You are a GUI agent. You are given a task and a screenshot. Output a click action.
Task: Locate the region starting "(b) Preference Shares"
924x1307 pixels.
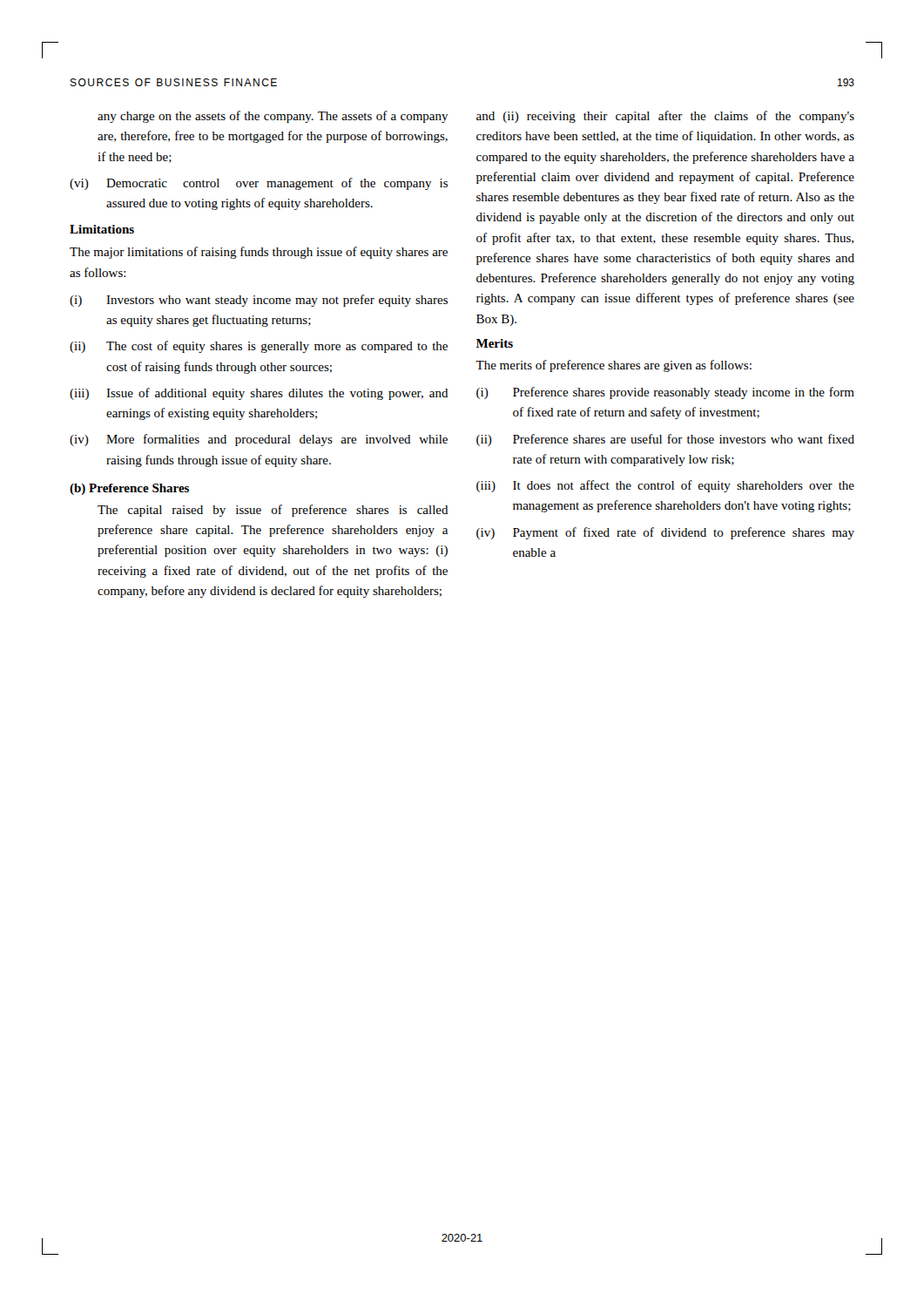point(130,488)
